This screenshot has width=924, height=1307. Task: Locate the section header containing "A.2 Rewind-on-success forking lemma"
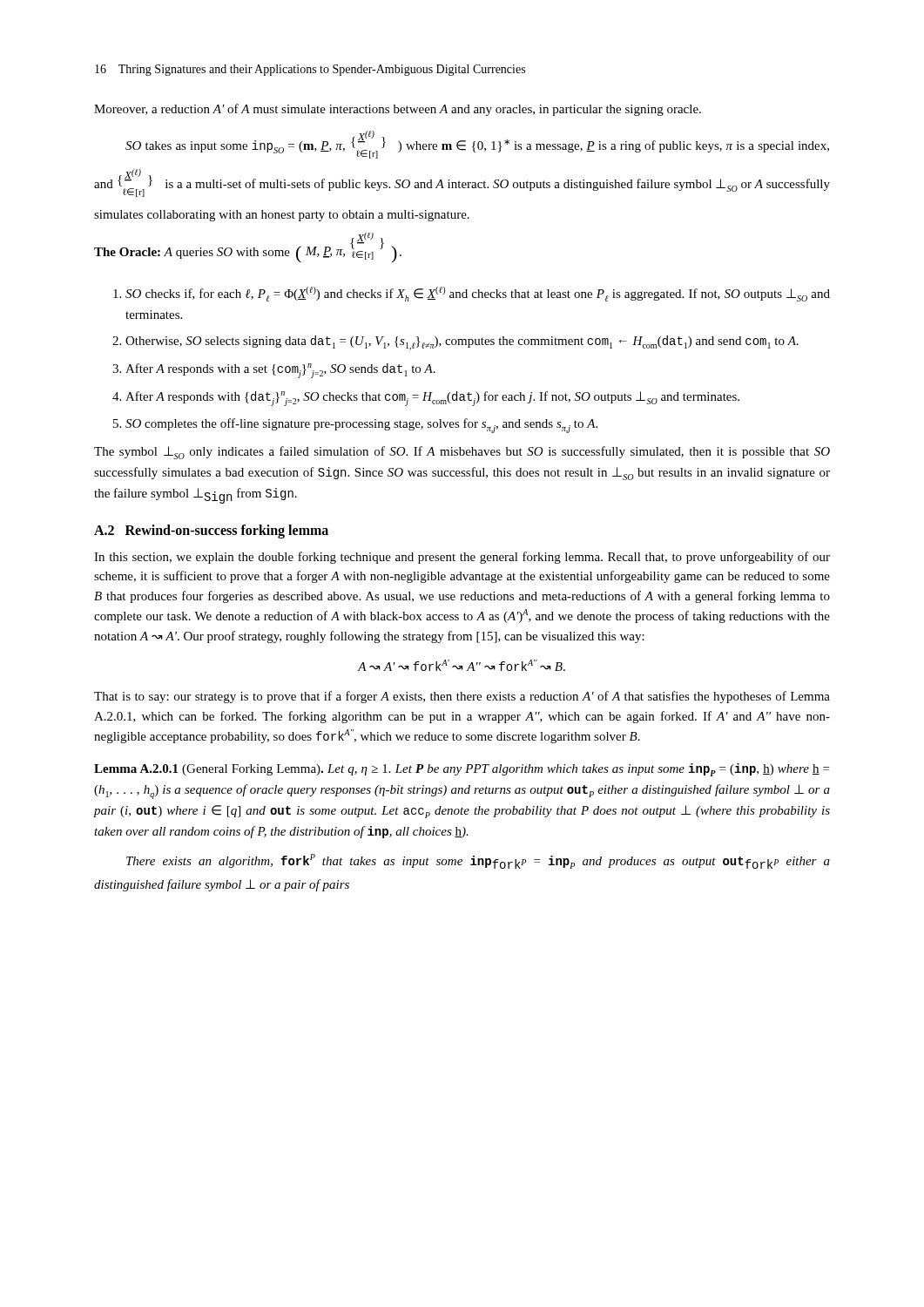pos(211,530)
